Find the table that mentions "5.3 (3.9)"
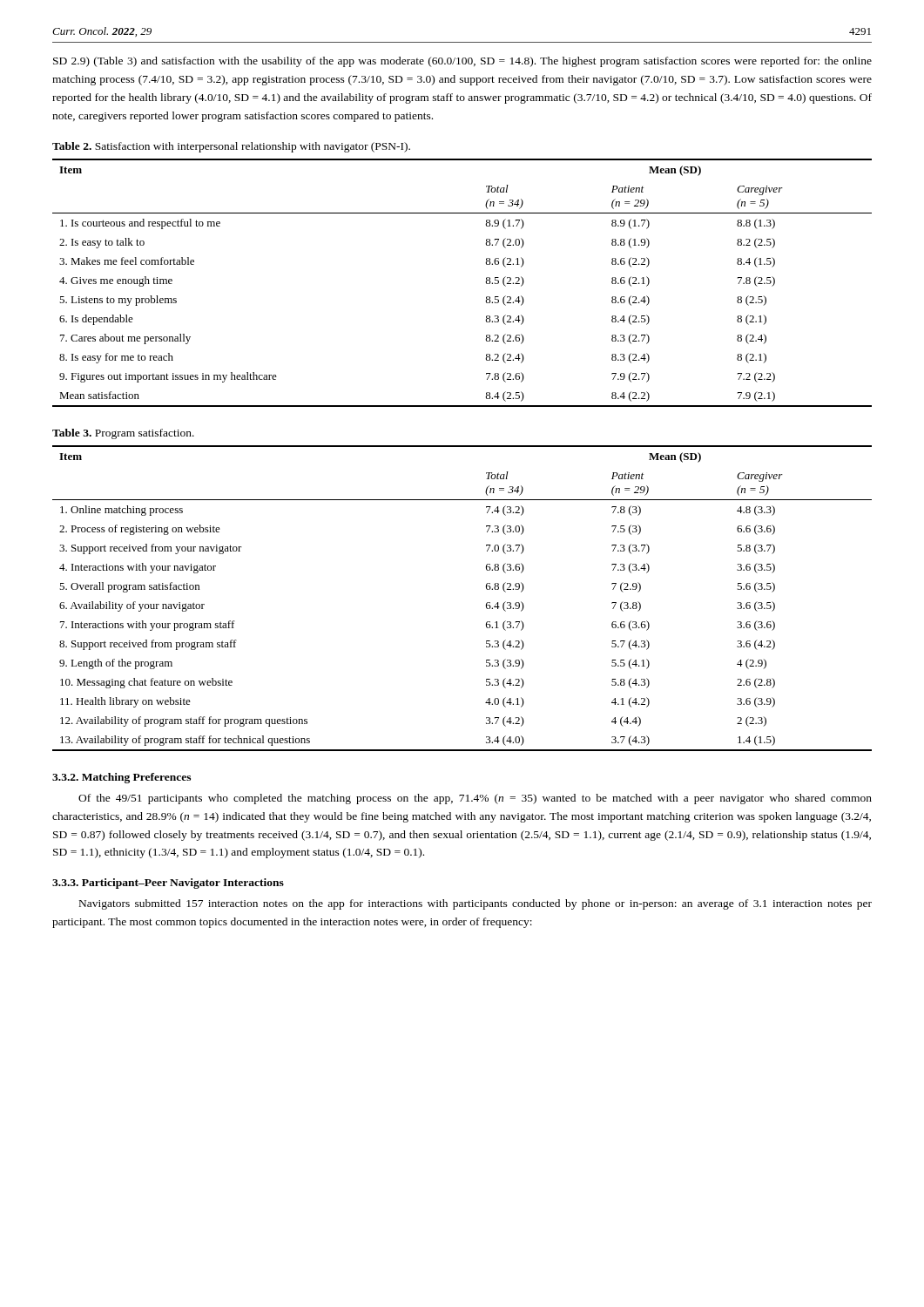Image resolution: width=924 pixels, height=1307 pixels. point(462,598)
